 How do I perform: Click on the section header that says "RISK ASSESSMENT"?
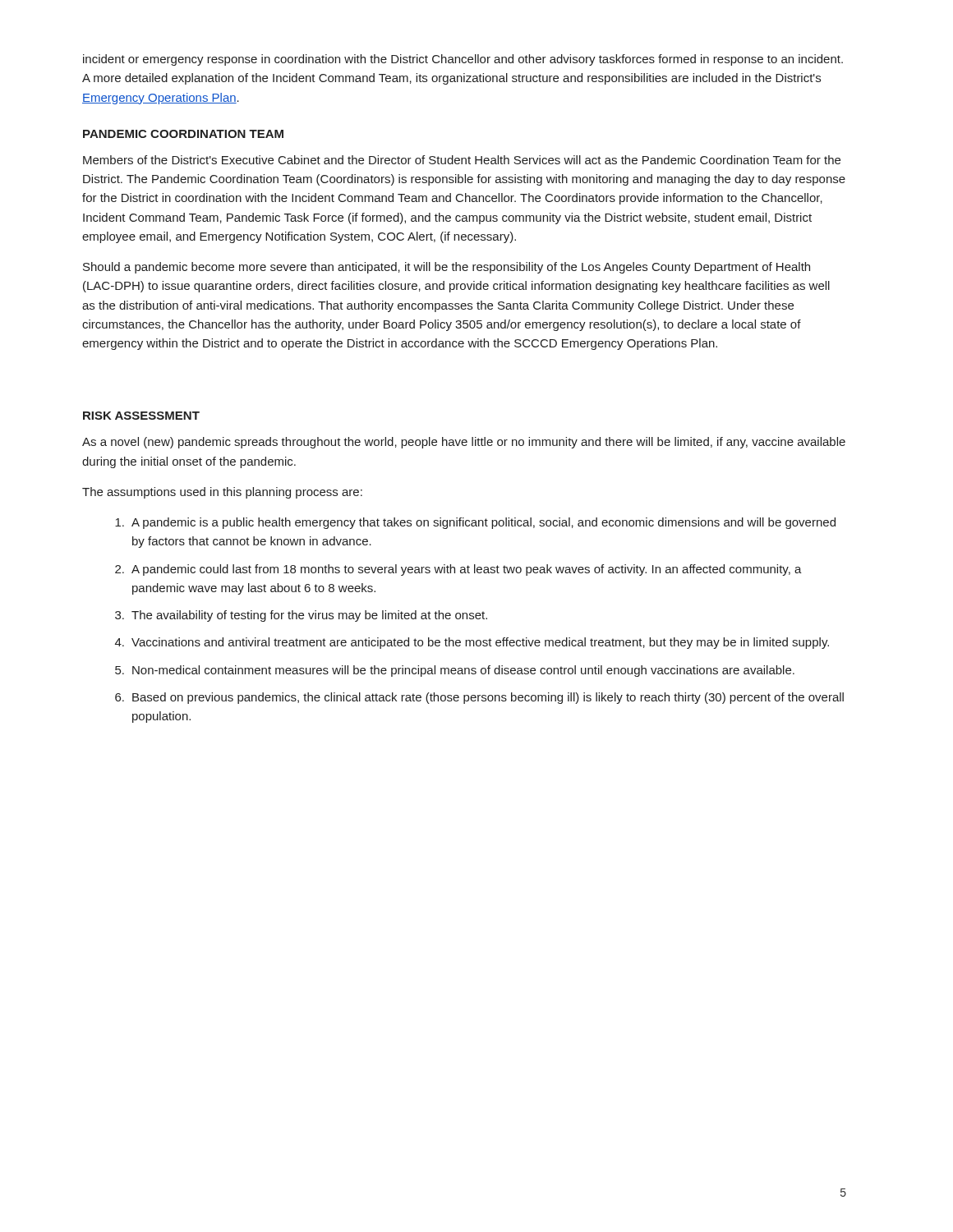[x=141, y=415]
